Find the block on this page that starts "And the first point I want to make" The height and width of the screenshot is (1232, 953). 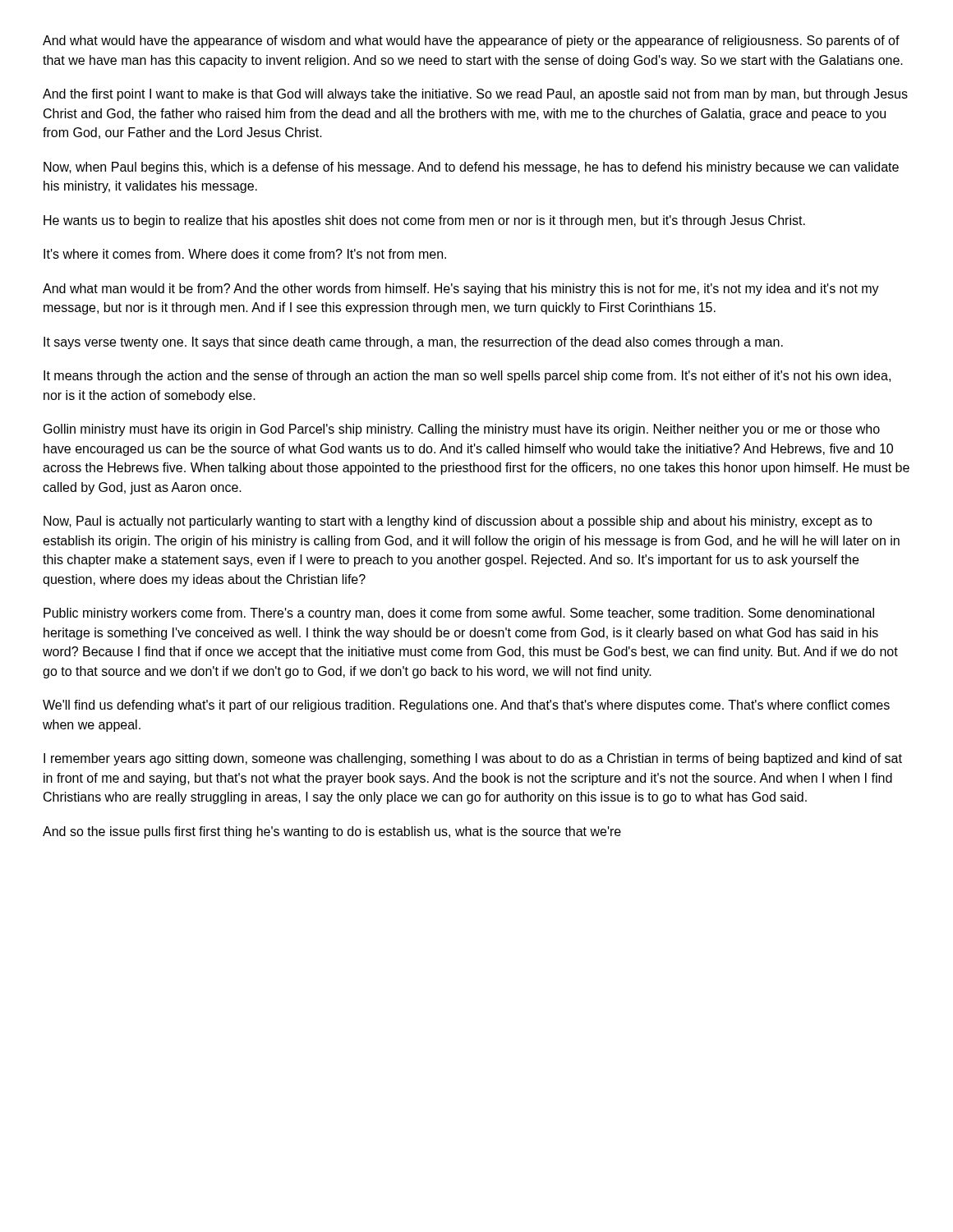click(475, 113)
